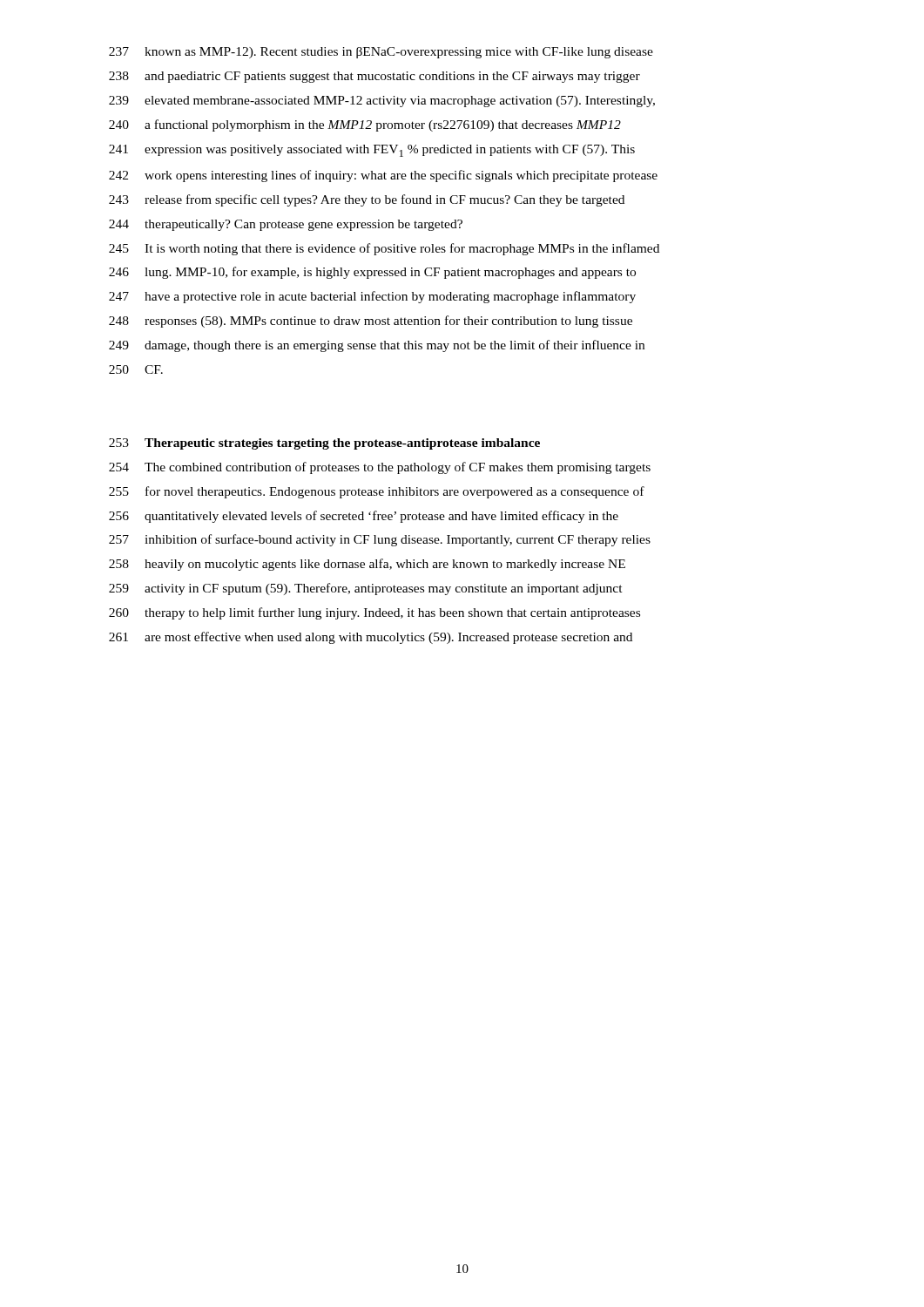
Task: Click the passage that begins "254 The combined contribution of proteases"
Action: (462, 467)
